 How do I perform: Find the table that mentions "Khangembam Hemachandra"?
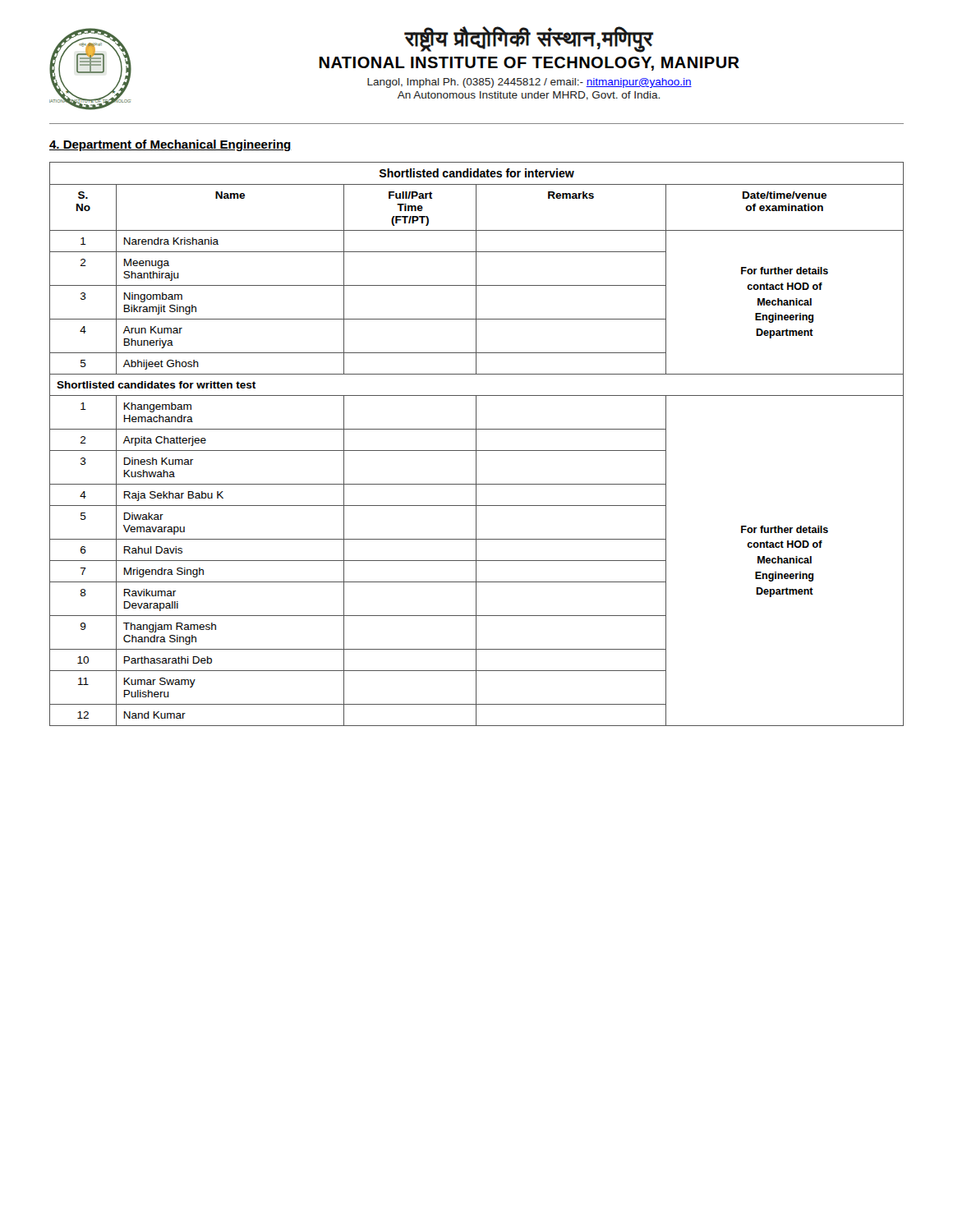click(x=476, y=444)
